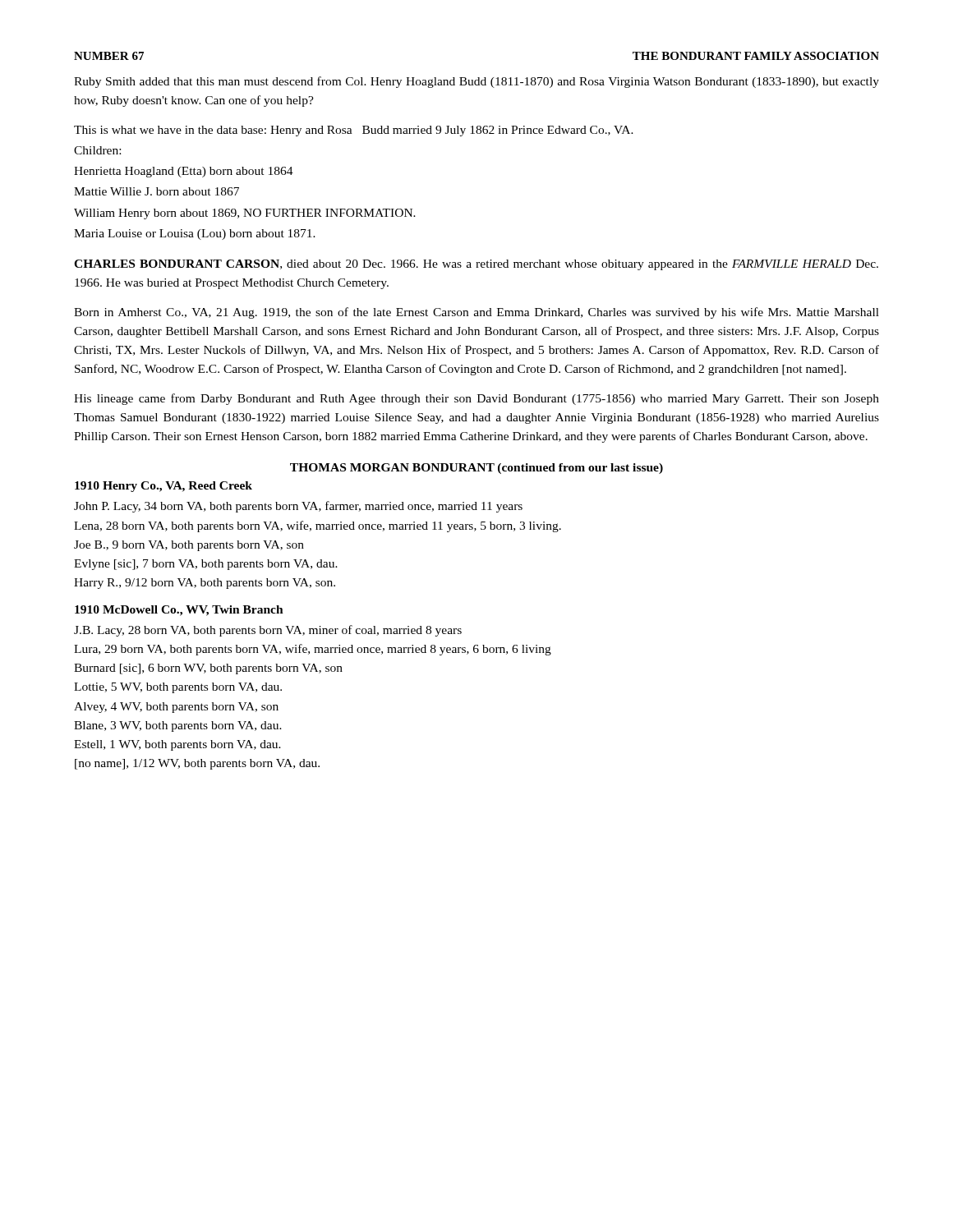Viewport: 953px width, 1232px height.
Task: Select the block starting "Evlyne [sic], 7"
Action: 206,563
